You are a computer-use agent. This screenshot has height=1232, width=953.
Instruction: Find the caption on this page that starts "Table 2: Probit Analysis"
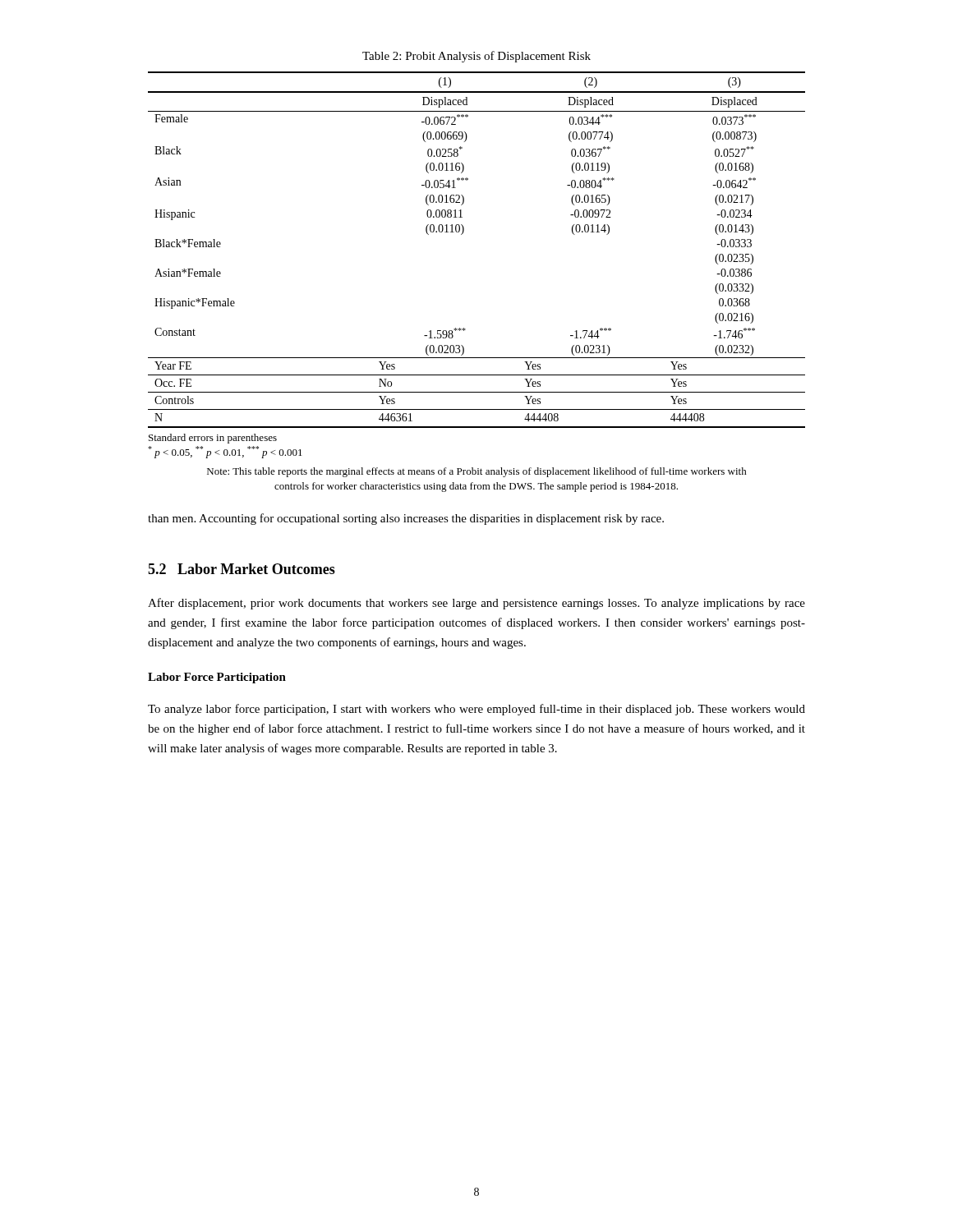(x=476, y=56)
